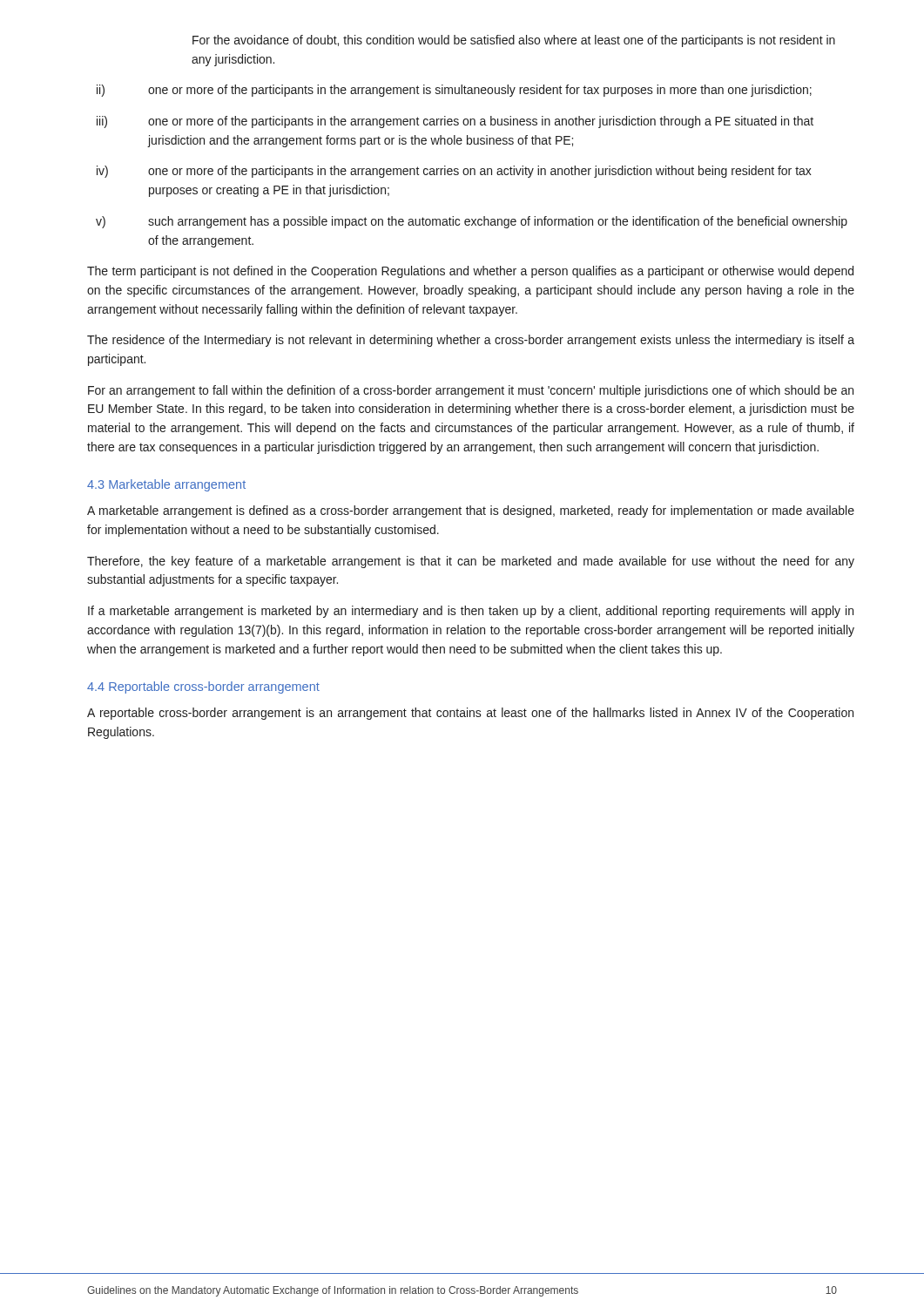Click on the text block containing "A reportable cross-border arrangement is an arrangement"
Image resolution: width=924 pixels, height=1307 pixels.
(471, 722)
